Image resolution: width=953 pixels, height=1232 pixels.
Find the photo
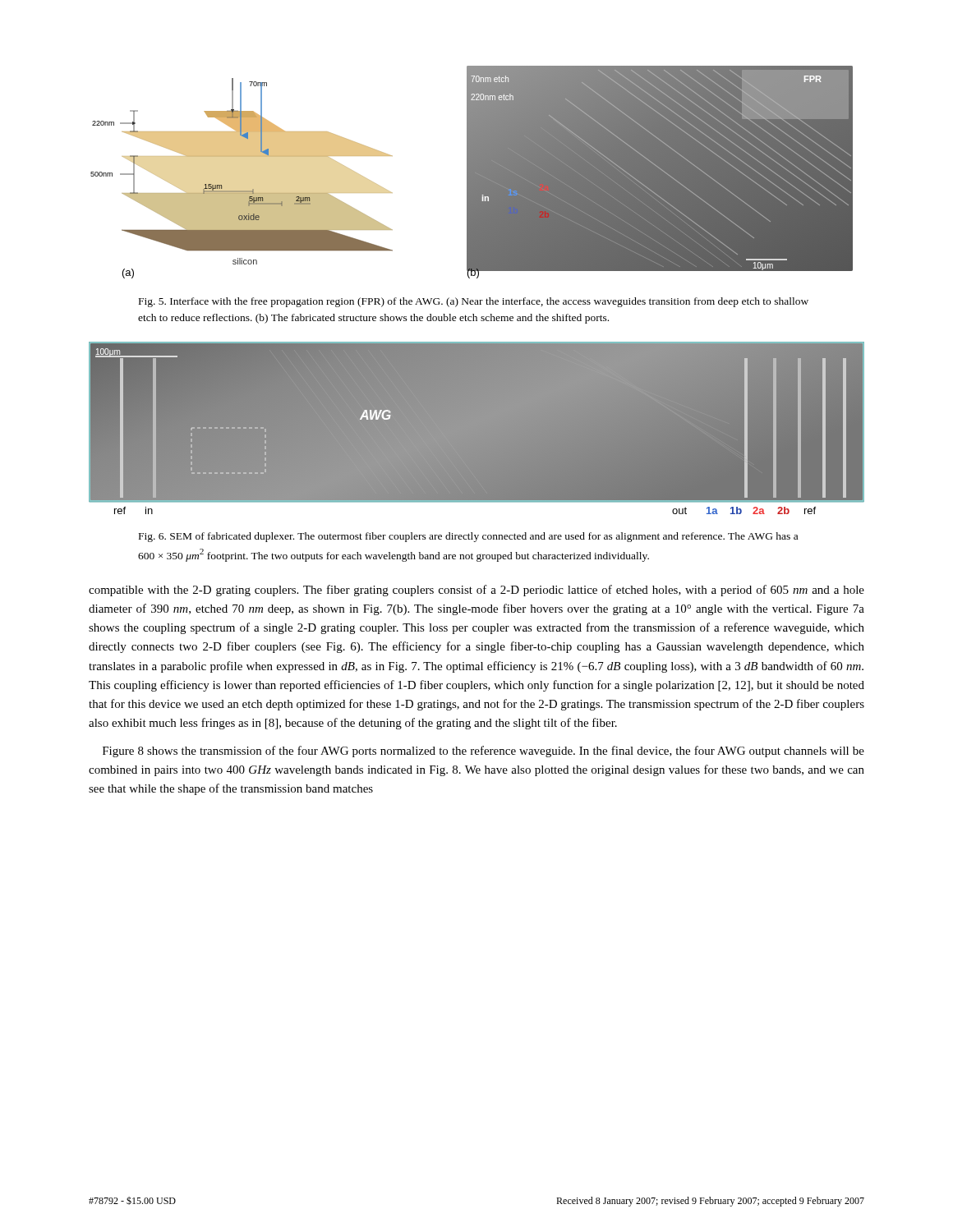476,431
